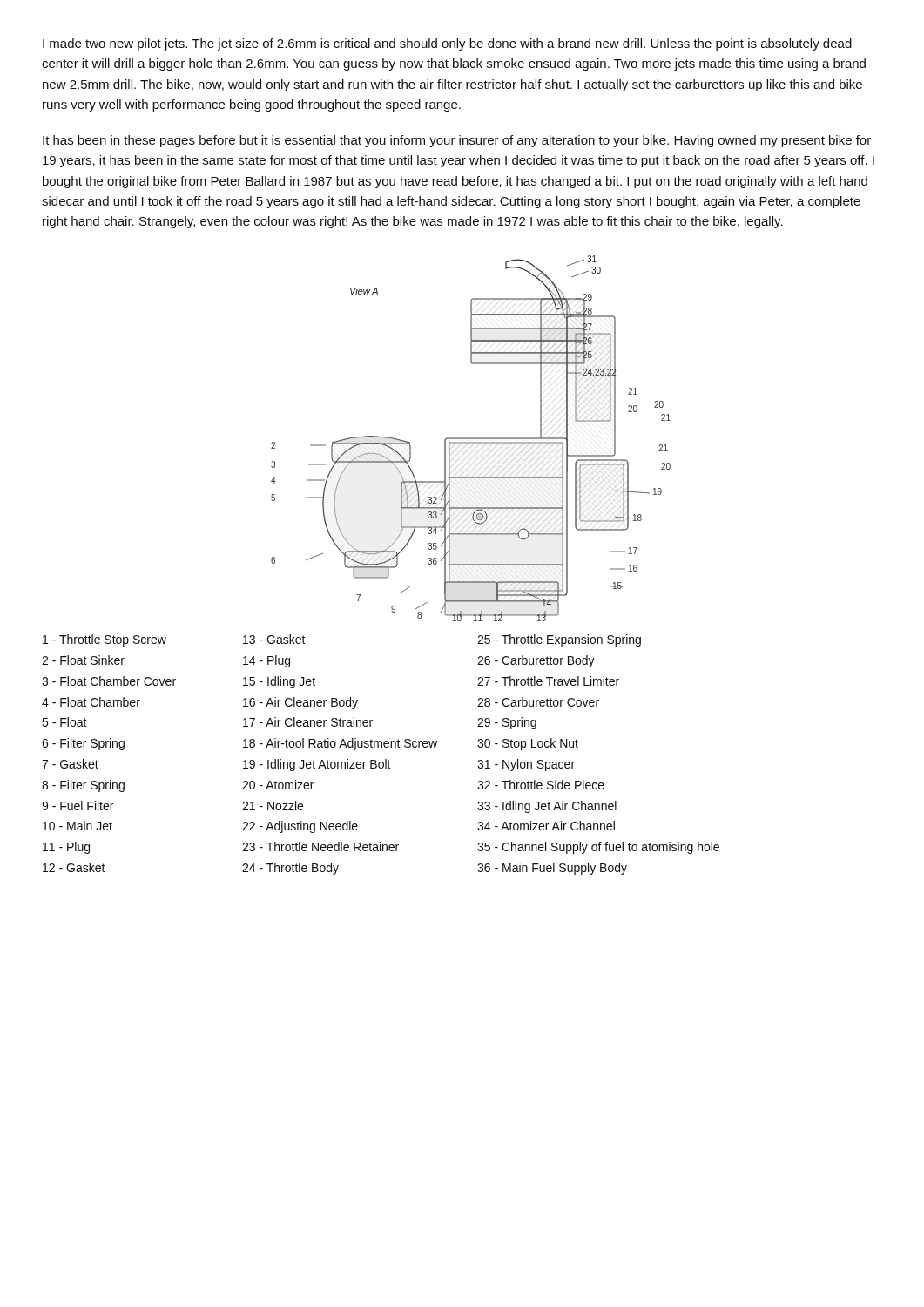
Task: Point to the text block starting "12 - Gasket"
Action: 73,868
